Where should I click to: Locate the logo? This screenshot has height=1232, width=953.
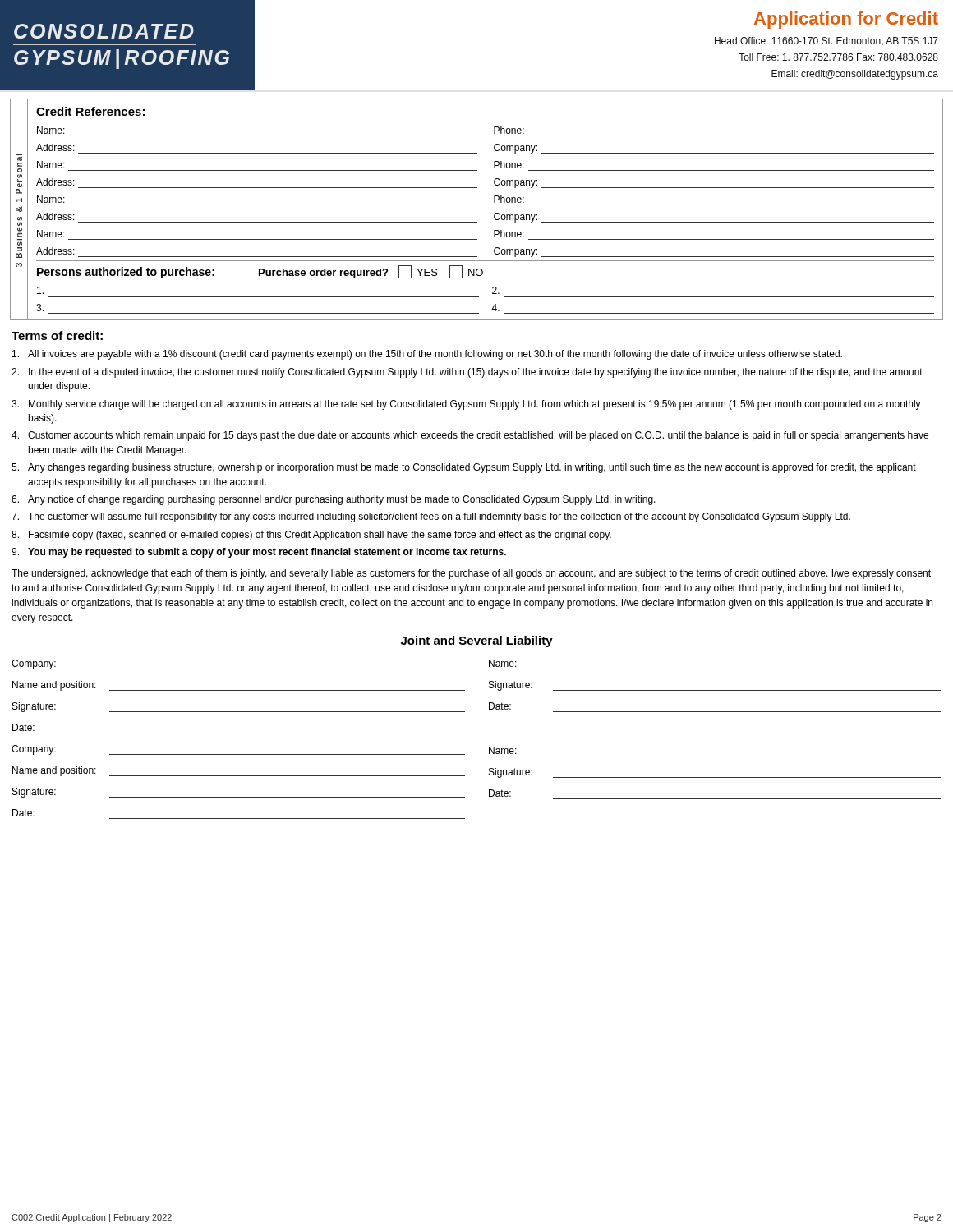127,45
